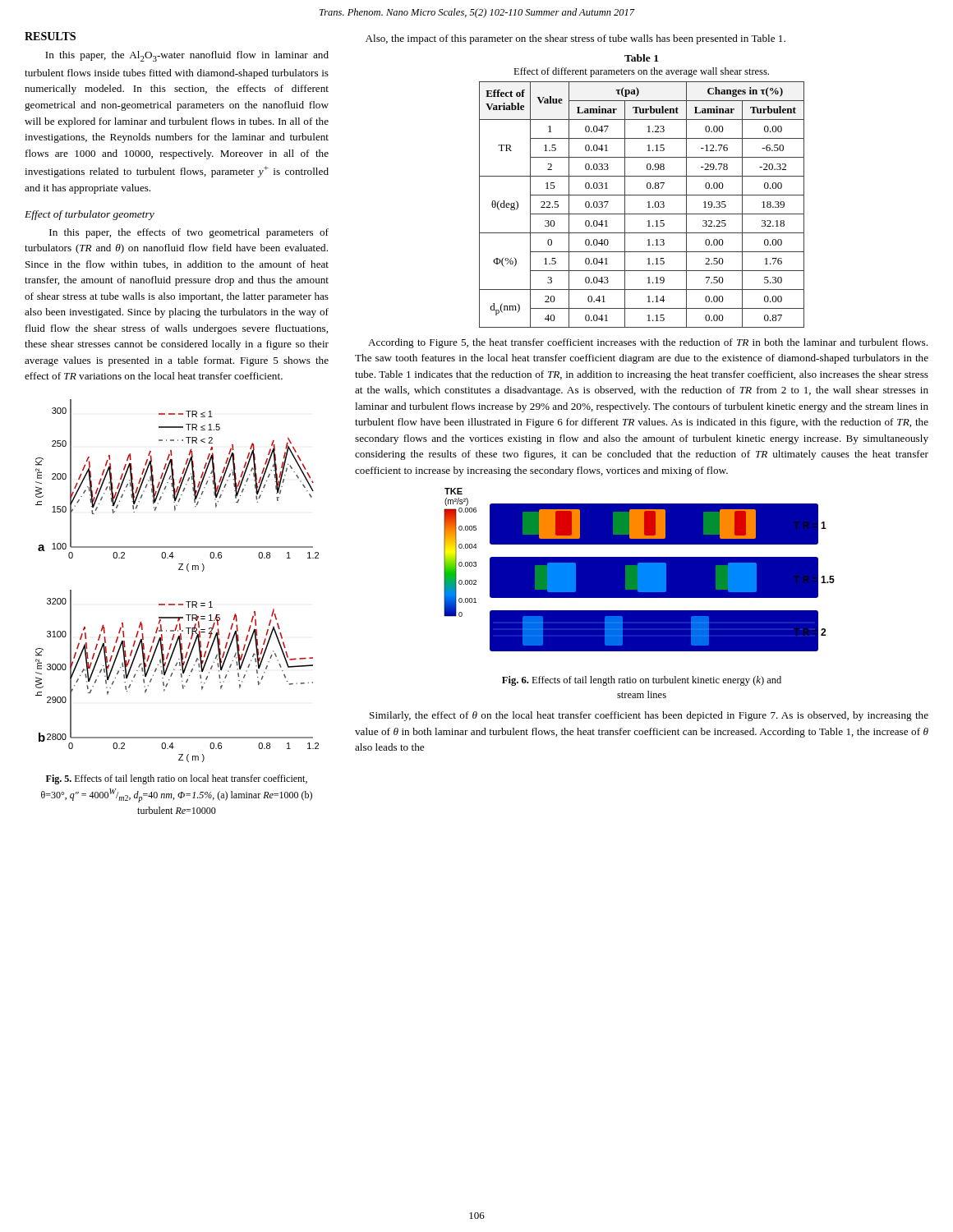Click on the caption that reads "Fig. 5. Effects of tail"
Viewport: 953px width, 1232px height.
177,795
